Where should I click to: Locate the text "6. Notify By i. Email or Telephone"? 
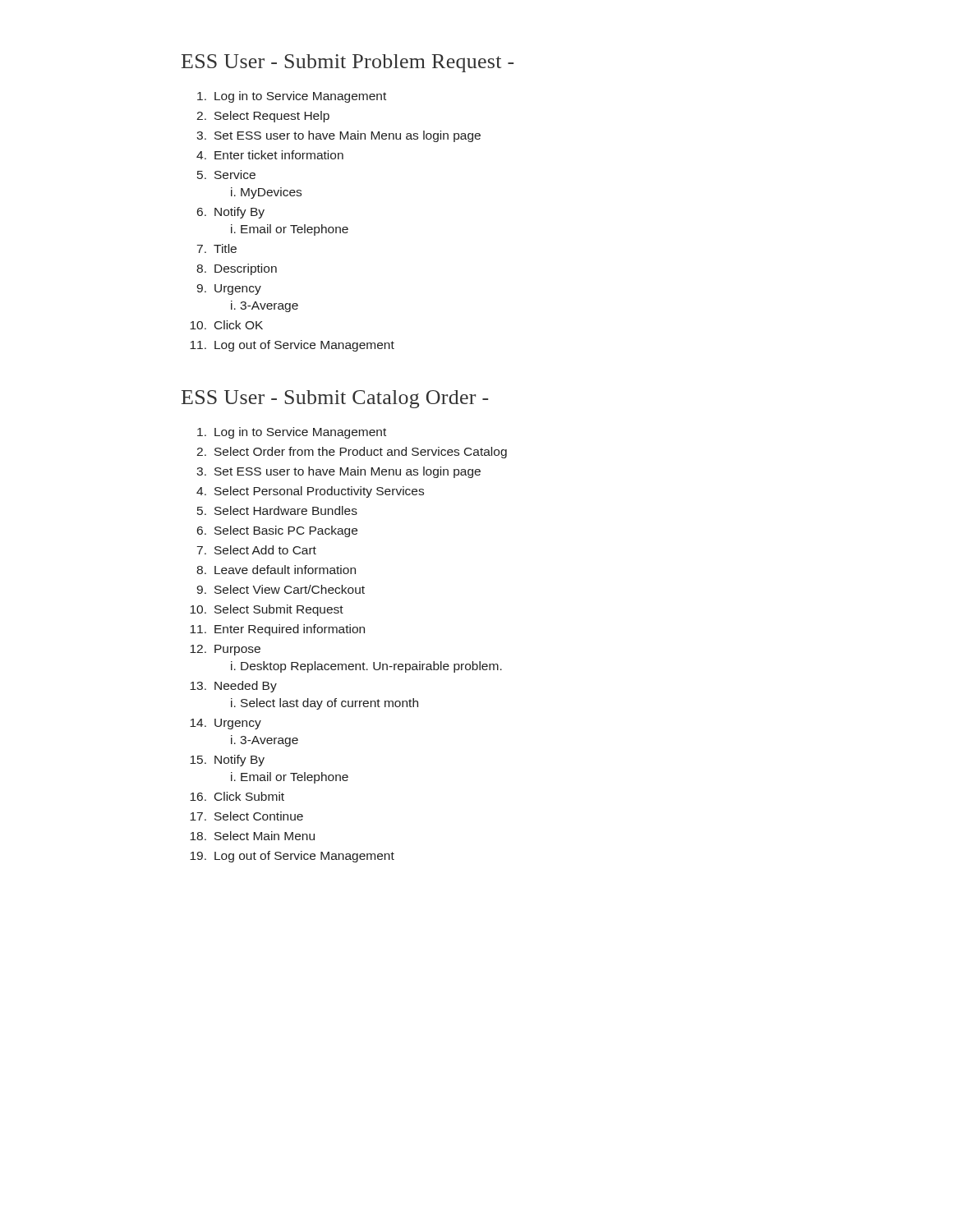(x=231, y=213)
